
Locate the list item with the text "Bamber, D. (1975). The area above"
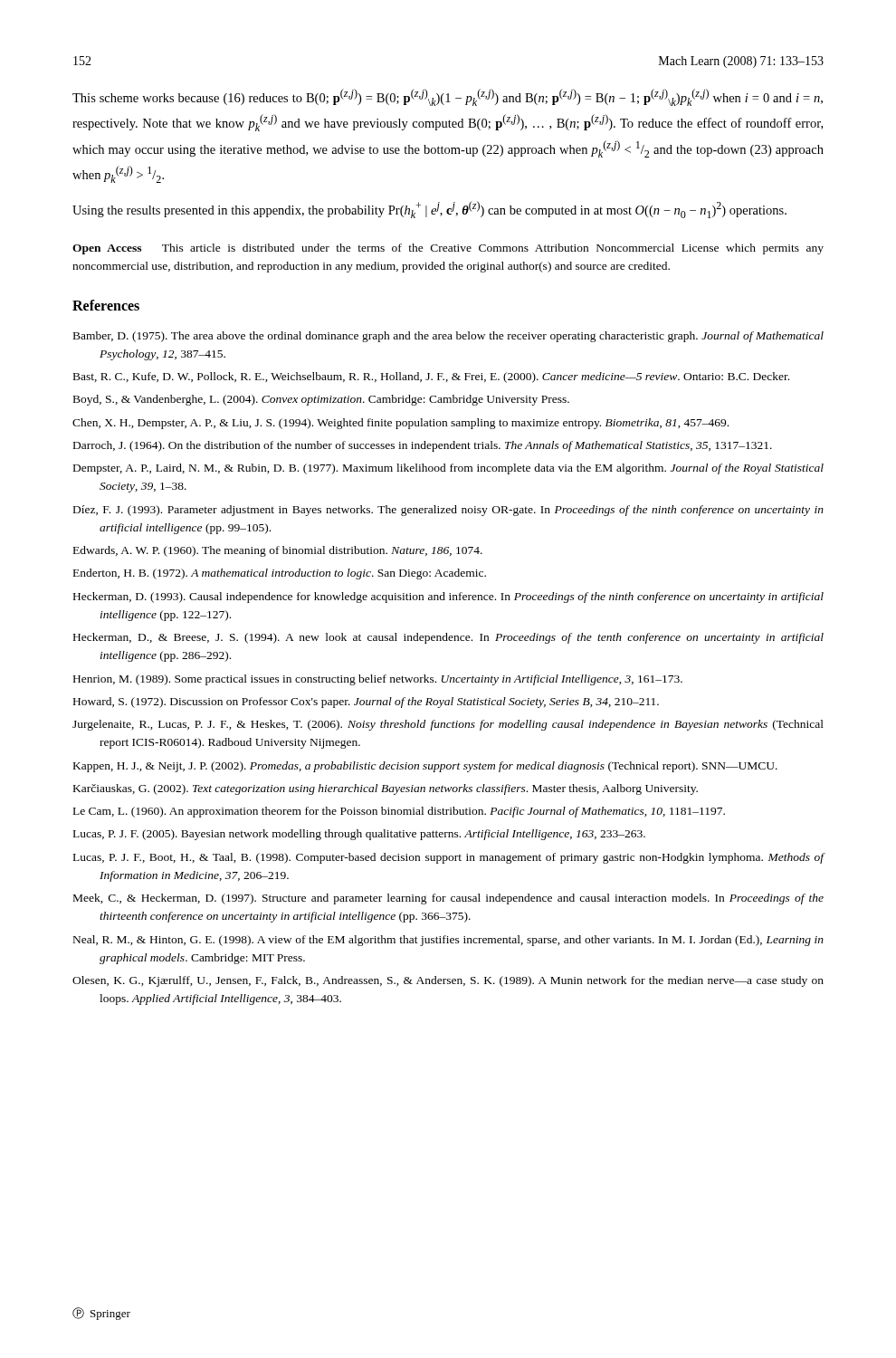[x=448, y=344]
